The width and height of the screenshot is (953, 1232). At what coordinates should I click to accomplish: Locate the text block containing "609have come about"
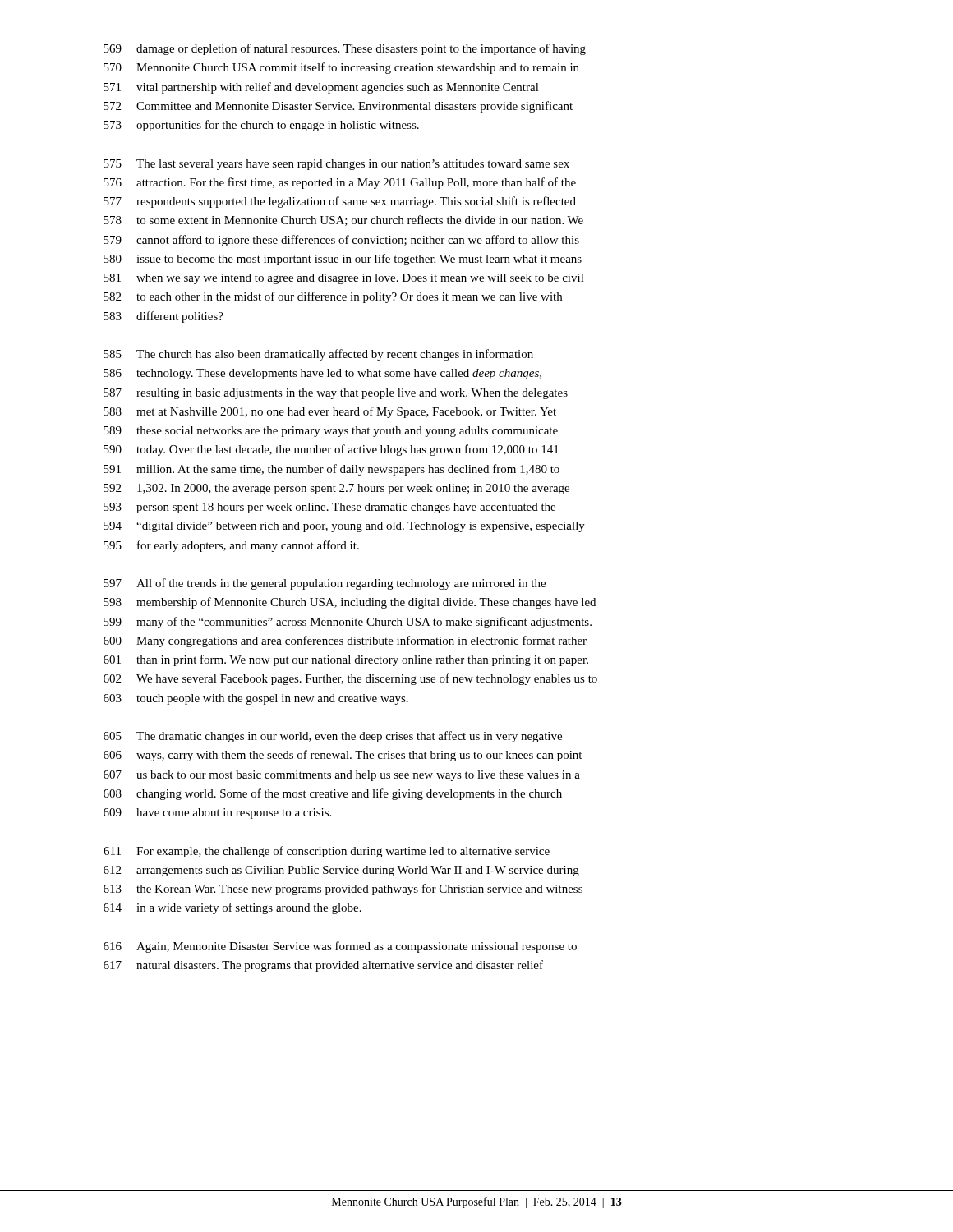coord(211,813)
